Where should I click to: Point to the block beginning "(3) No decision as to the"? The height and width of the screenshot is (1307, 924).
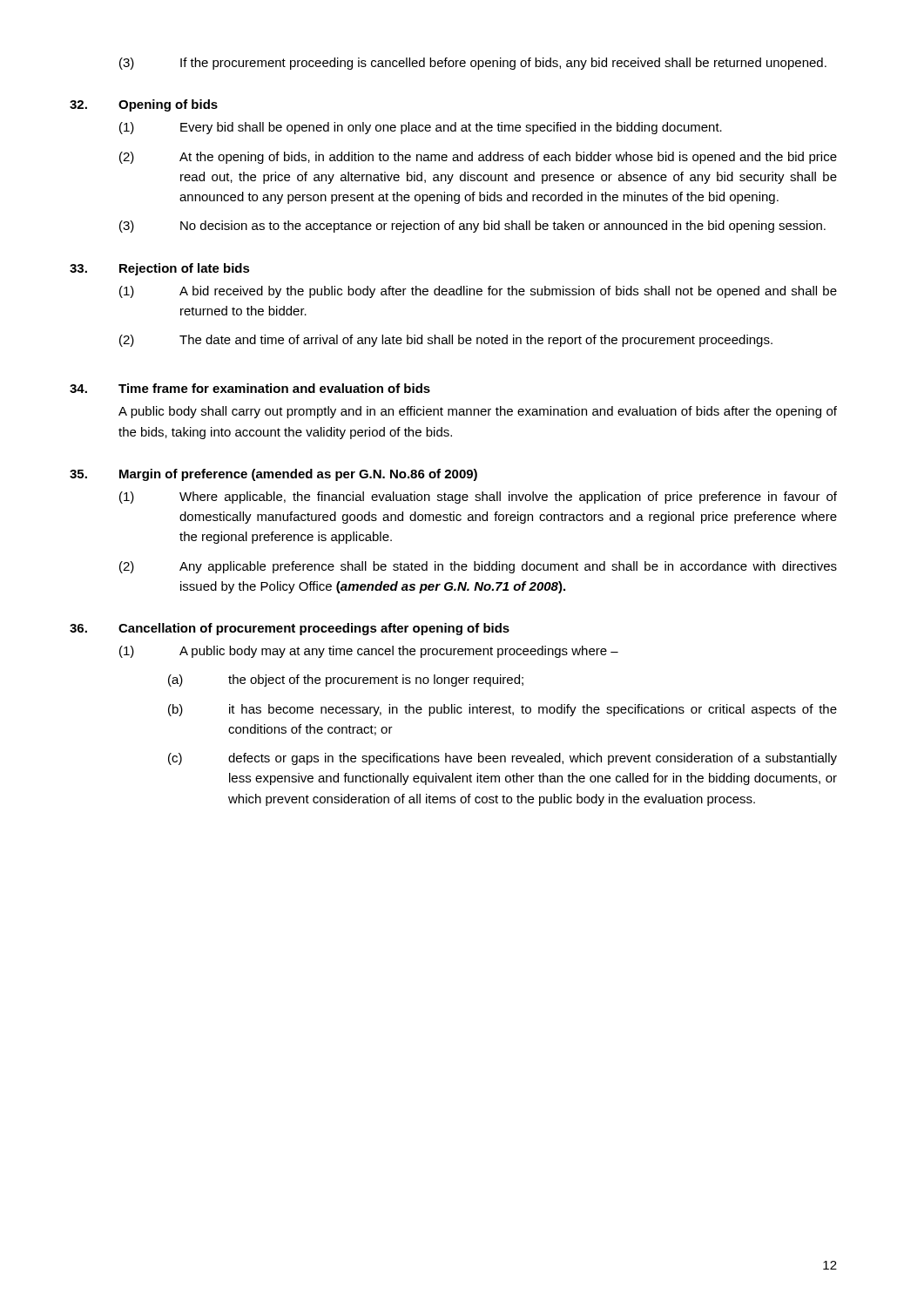coord(453,226)
